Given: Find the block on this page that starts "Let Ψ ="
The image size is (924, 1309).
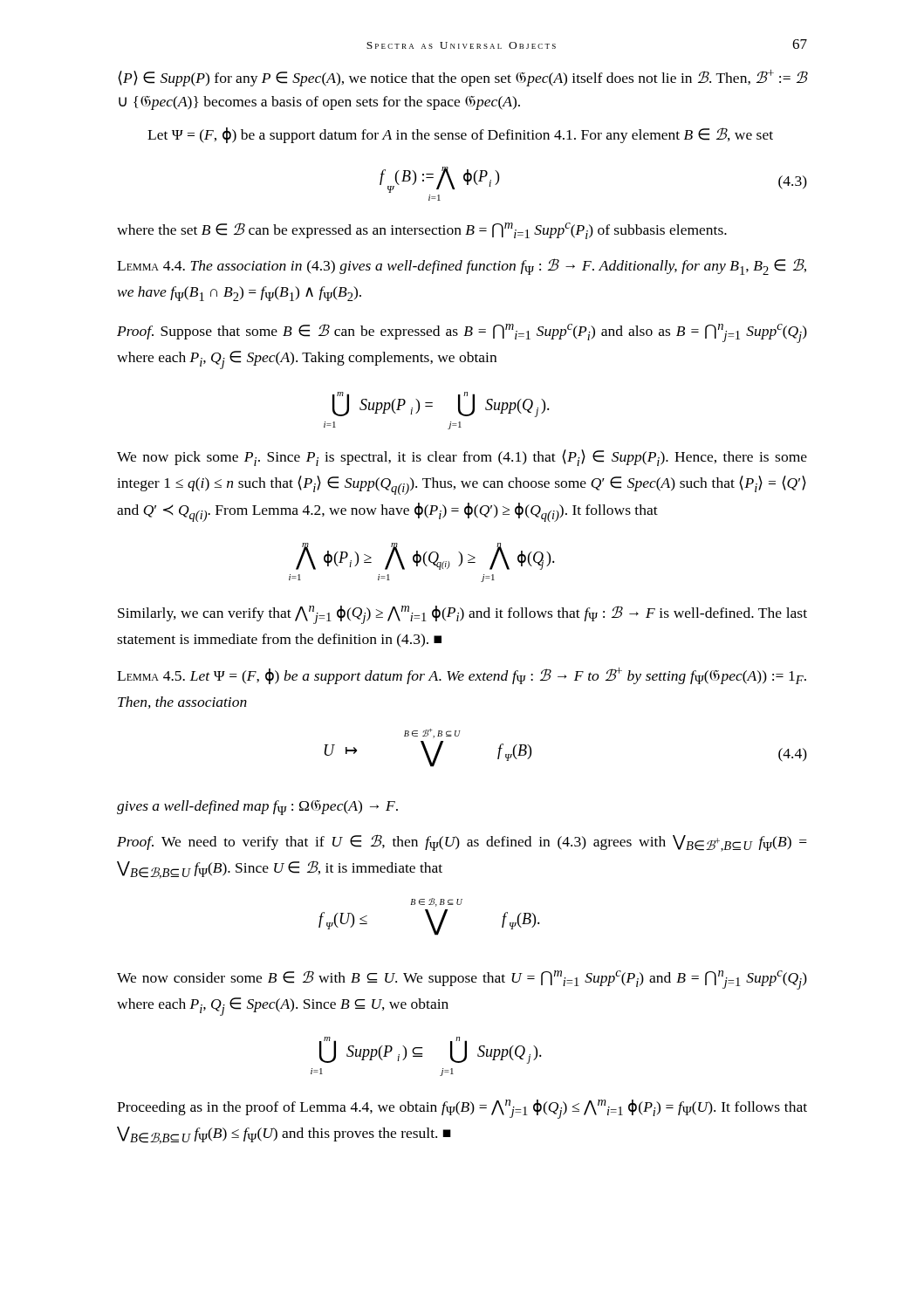Looking at the screenshot, I should point(460,134).
